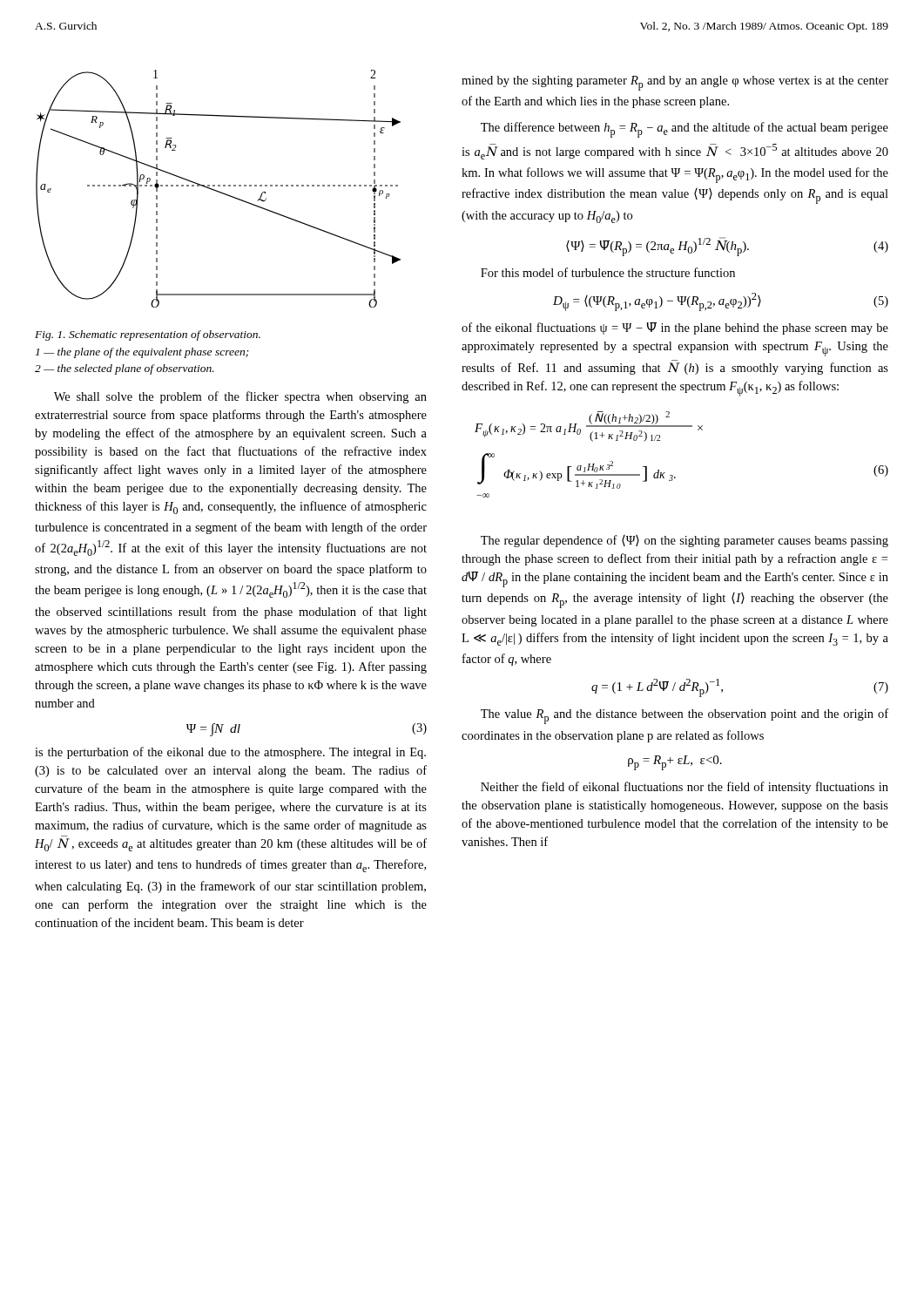Find the text starting "For this model"
This screenshot has width=924, height=1307.
coord(675,273)
